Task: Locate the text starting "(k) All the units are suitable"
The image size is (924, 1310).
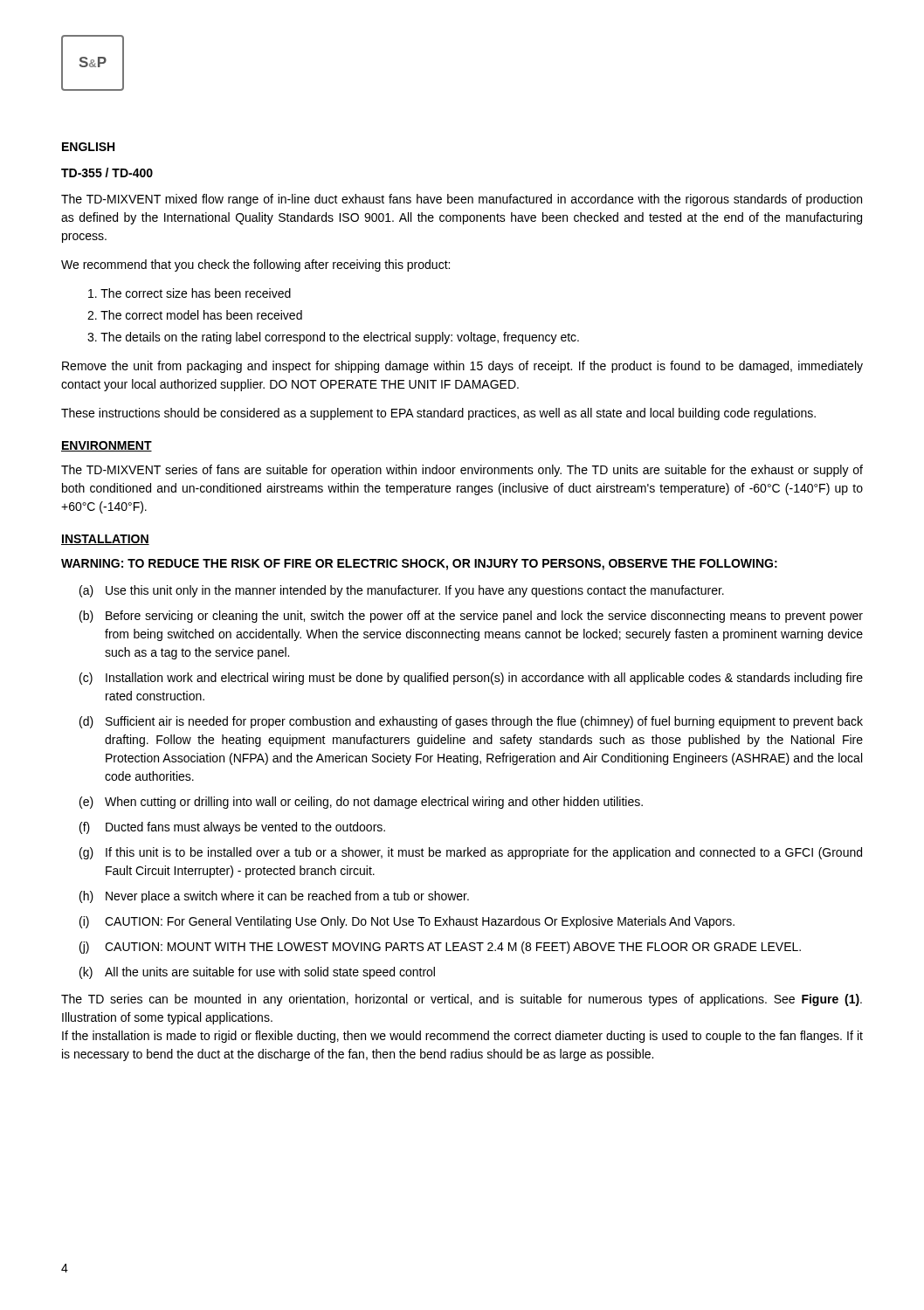Action: click(x=257, y=973)
